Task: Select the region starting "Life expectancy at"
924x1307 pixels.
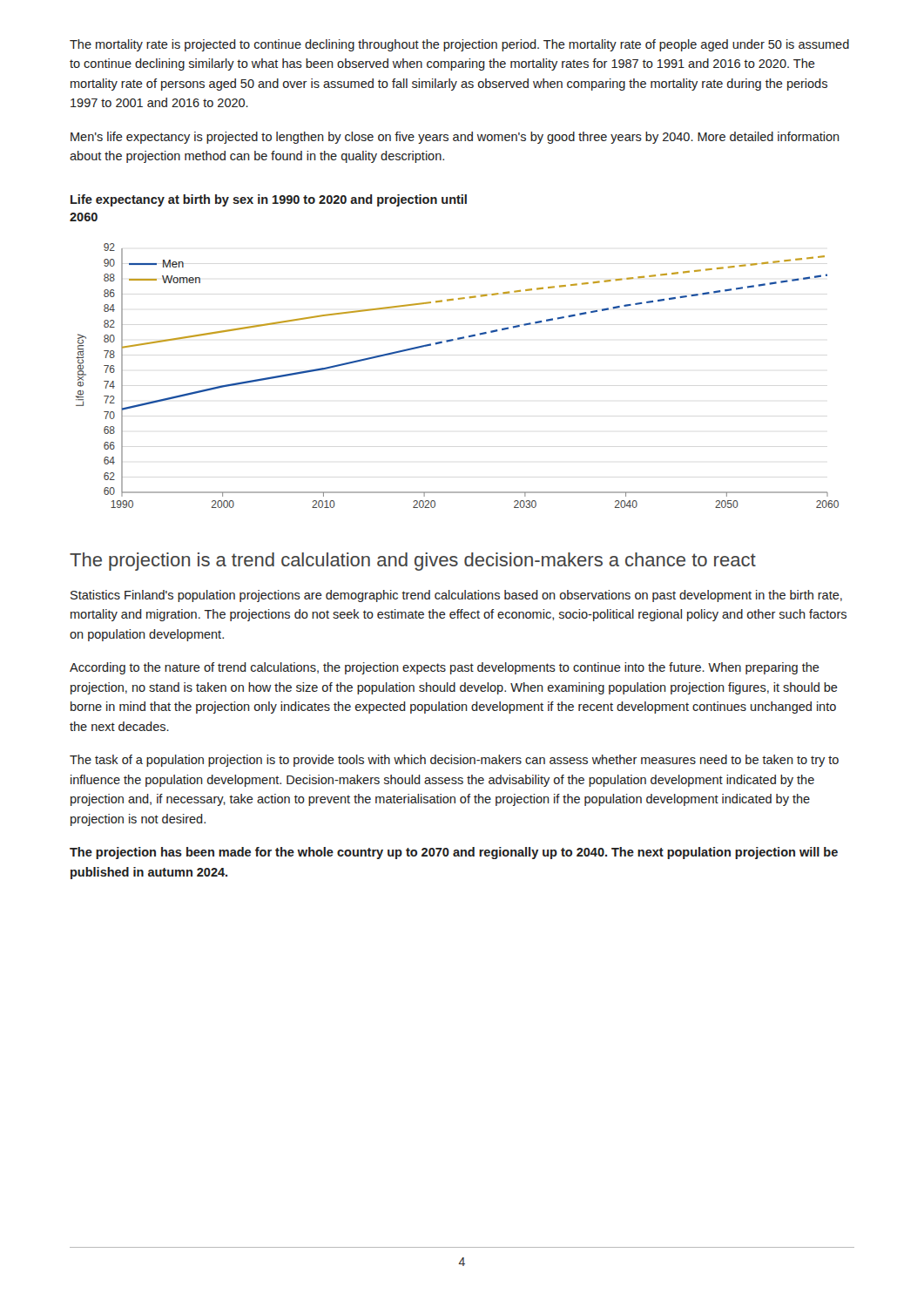Action: [x=269, y=208]
